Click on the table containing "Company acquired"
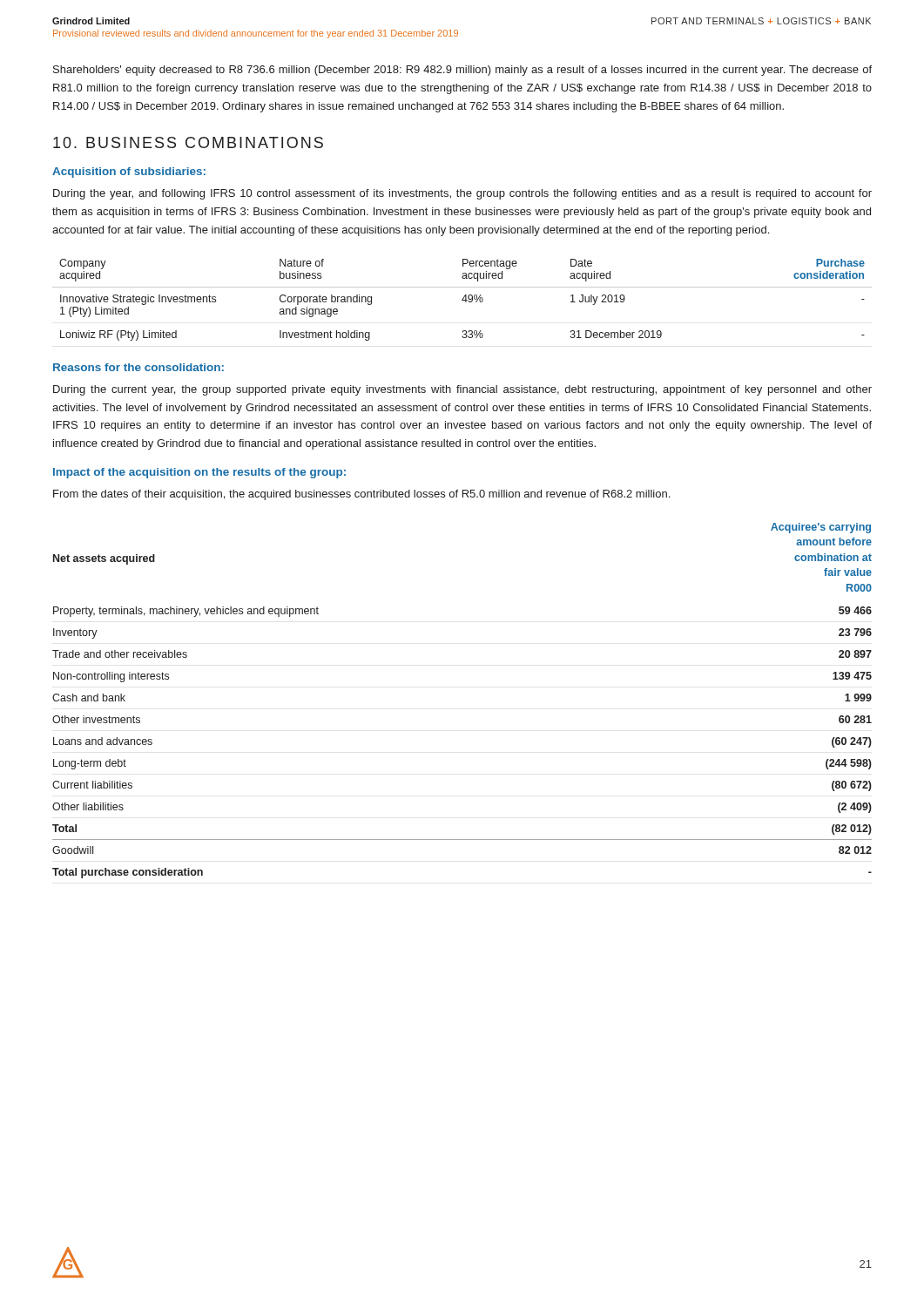This screenshot has height=1307, width=924. coord(462,299)
